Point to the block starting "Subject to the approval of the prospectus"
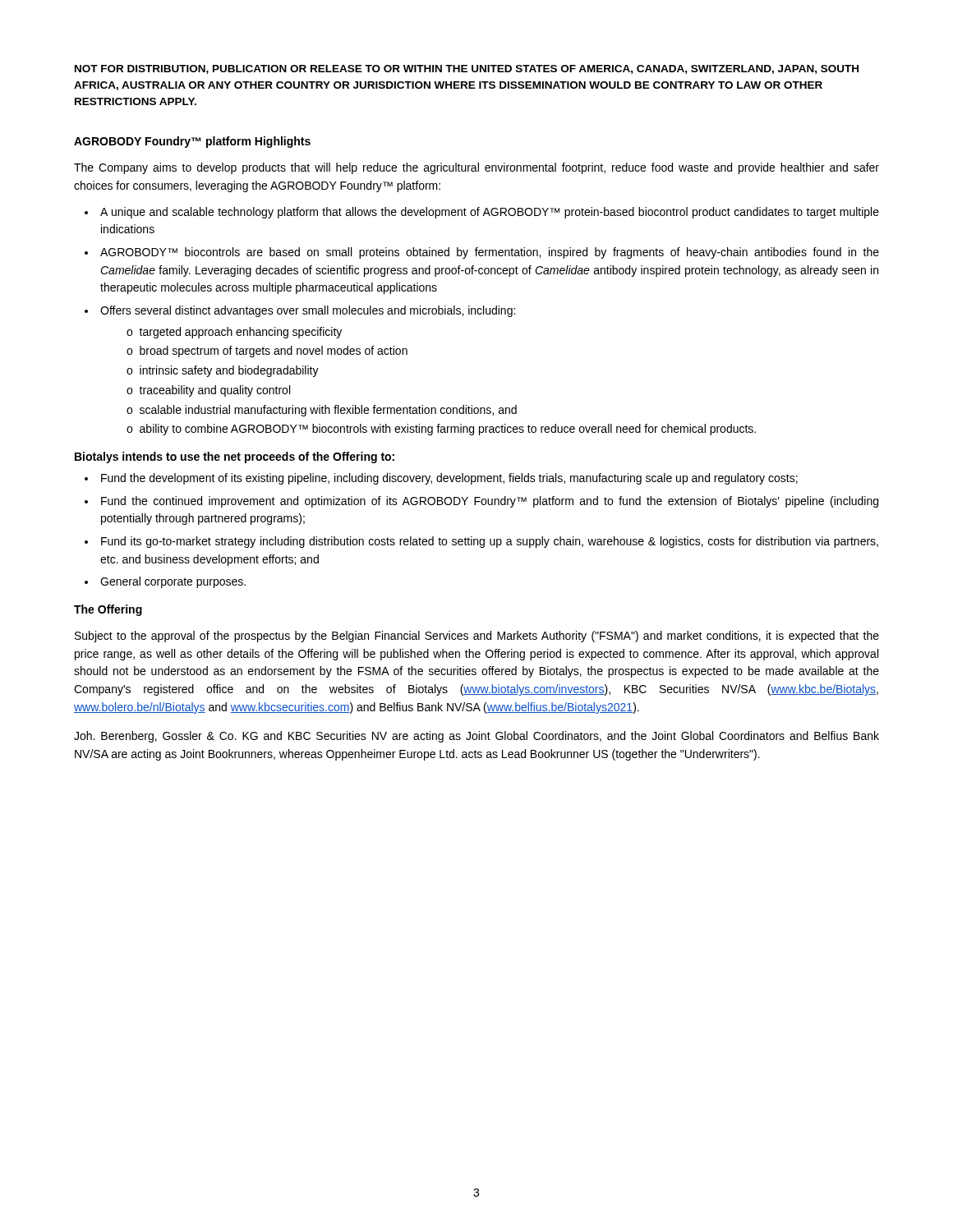 tap(476, 672)
